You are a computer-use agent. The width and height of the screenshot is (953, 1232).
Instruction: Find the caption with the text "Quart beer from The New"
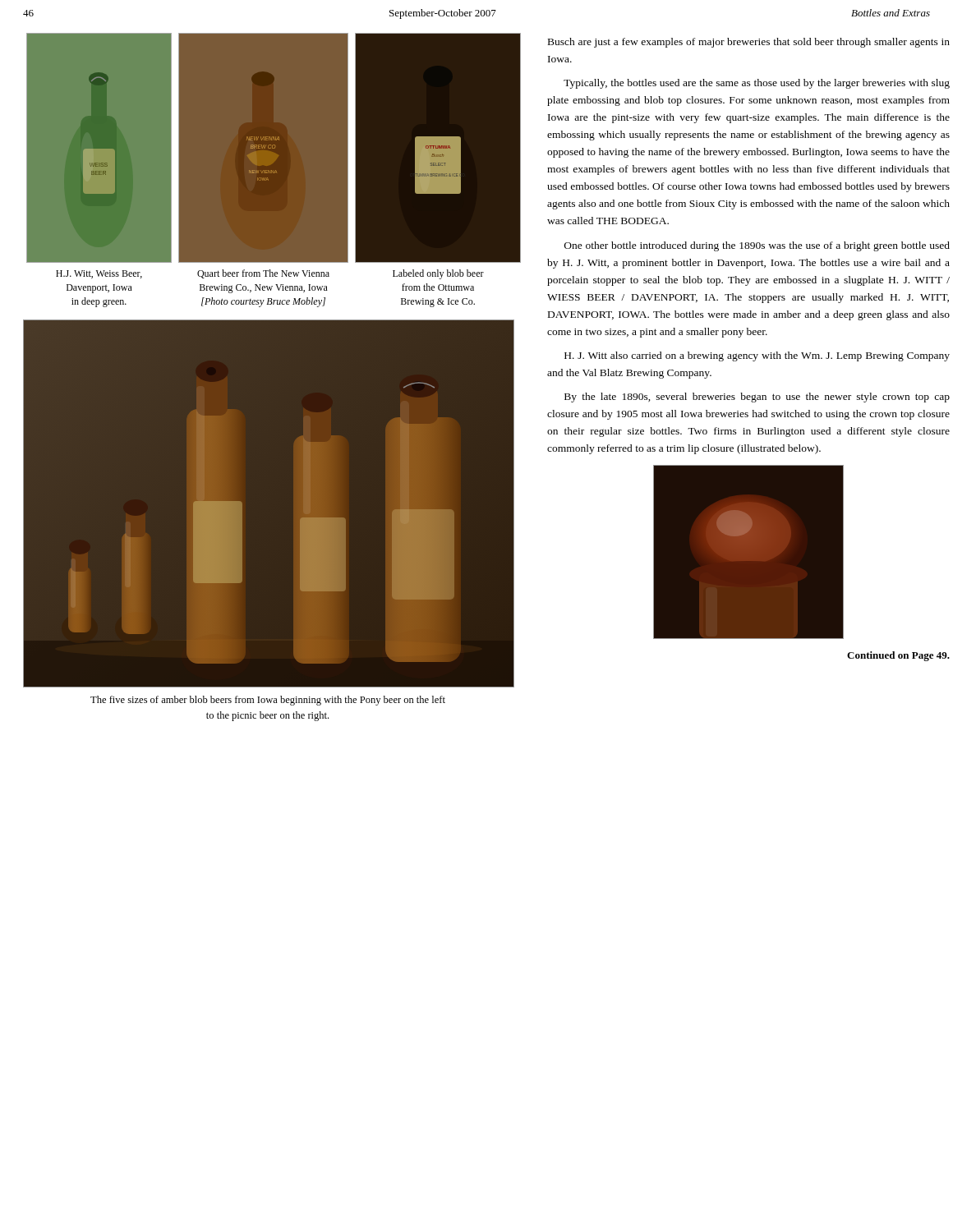click(x=263, y=287)
